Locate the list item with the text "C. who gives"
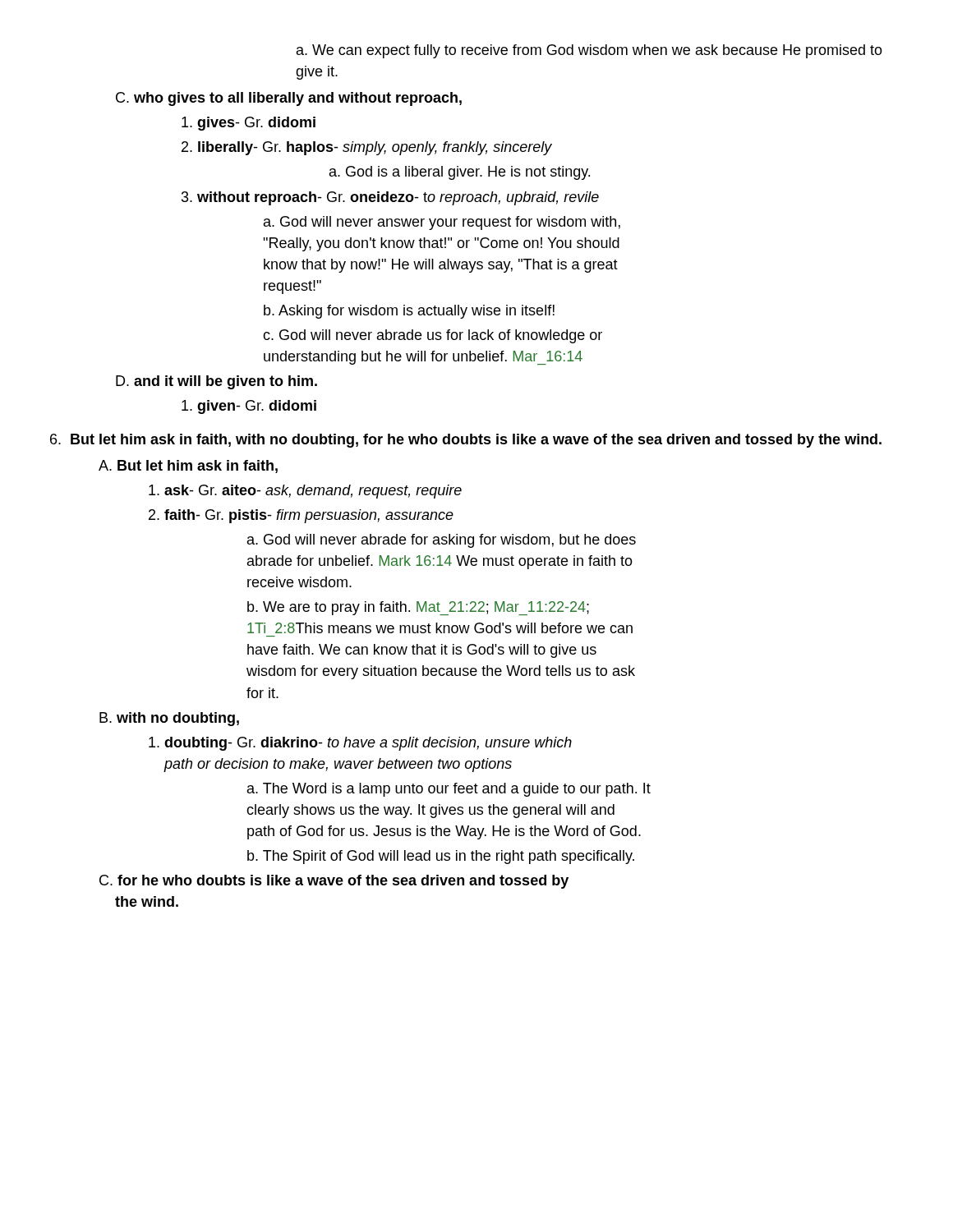The width and height of the screenshot is (953, 1232). click(289, 98)
